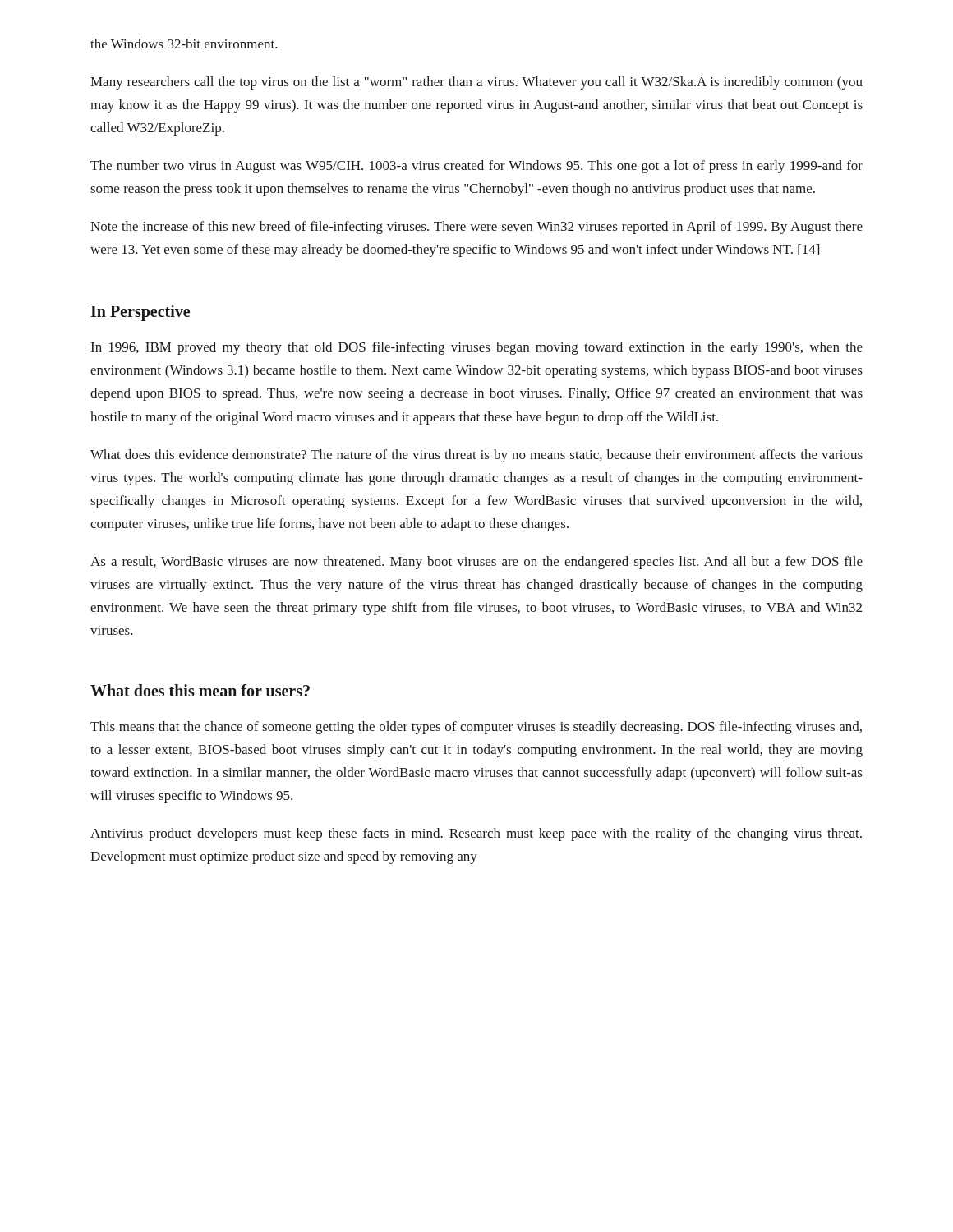The height and width of the screenshot is (1232, 953).
Task: Find the block on this page that starts "As a result, WordBasic viruses"
Action: pyautogui.click(x=476, y=596)
